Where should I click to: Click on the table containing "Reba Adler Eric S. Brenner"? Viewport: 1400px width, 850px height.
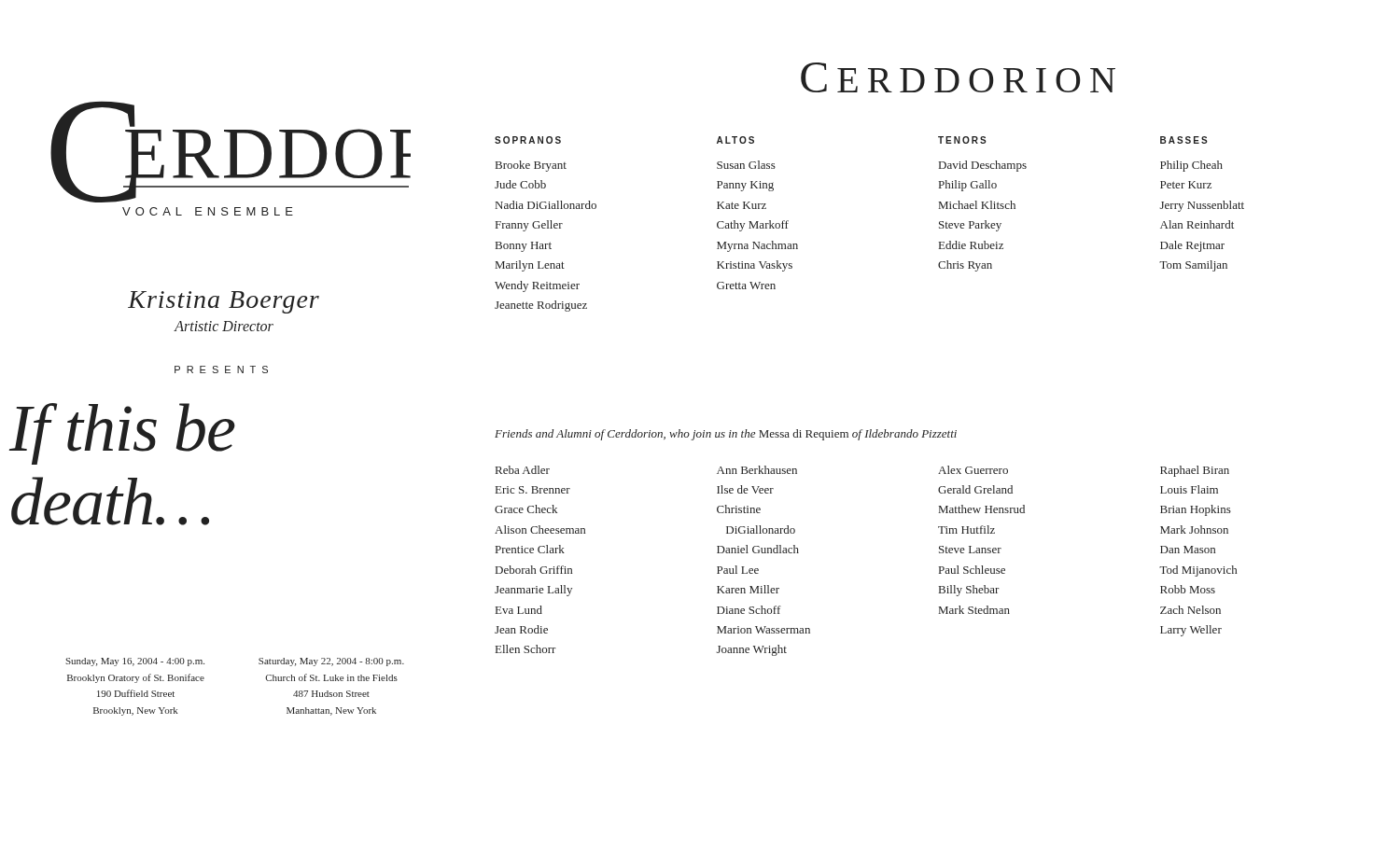coord(938,560)
